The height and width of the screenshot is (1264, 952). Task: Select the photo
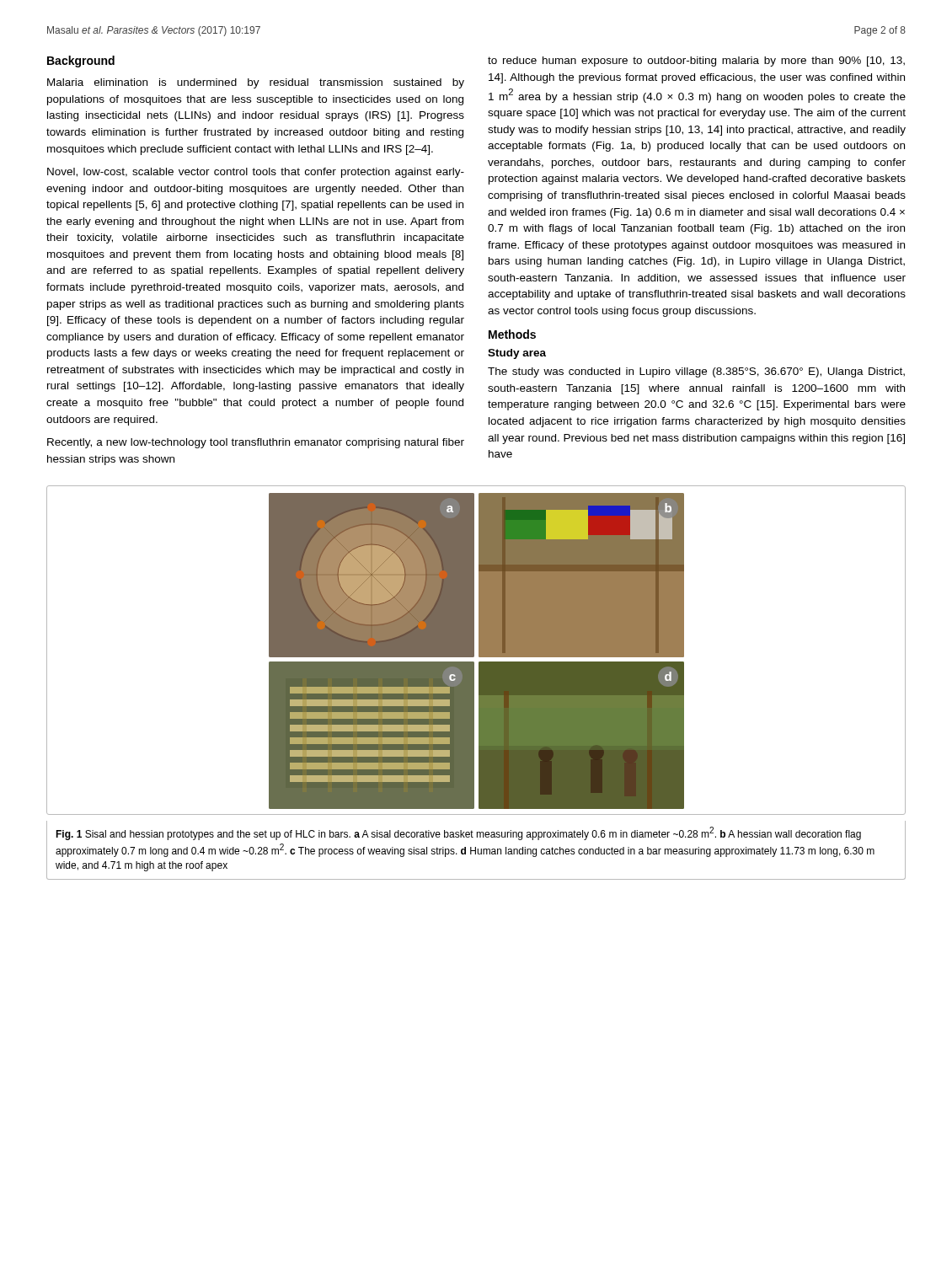coord(476,650)
